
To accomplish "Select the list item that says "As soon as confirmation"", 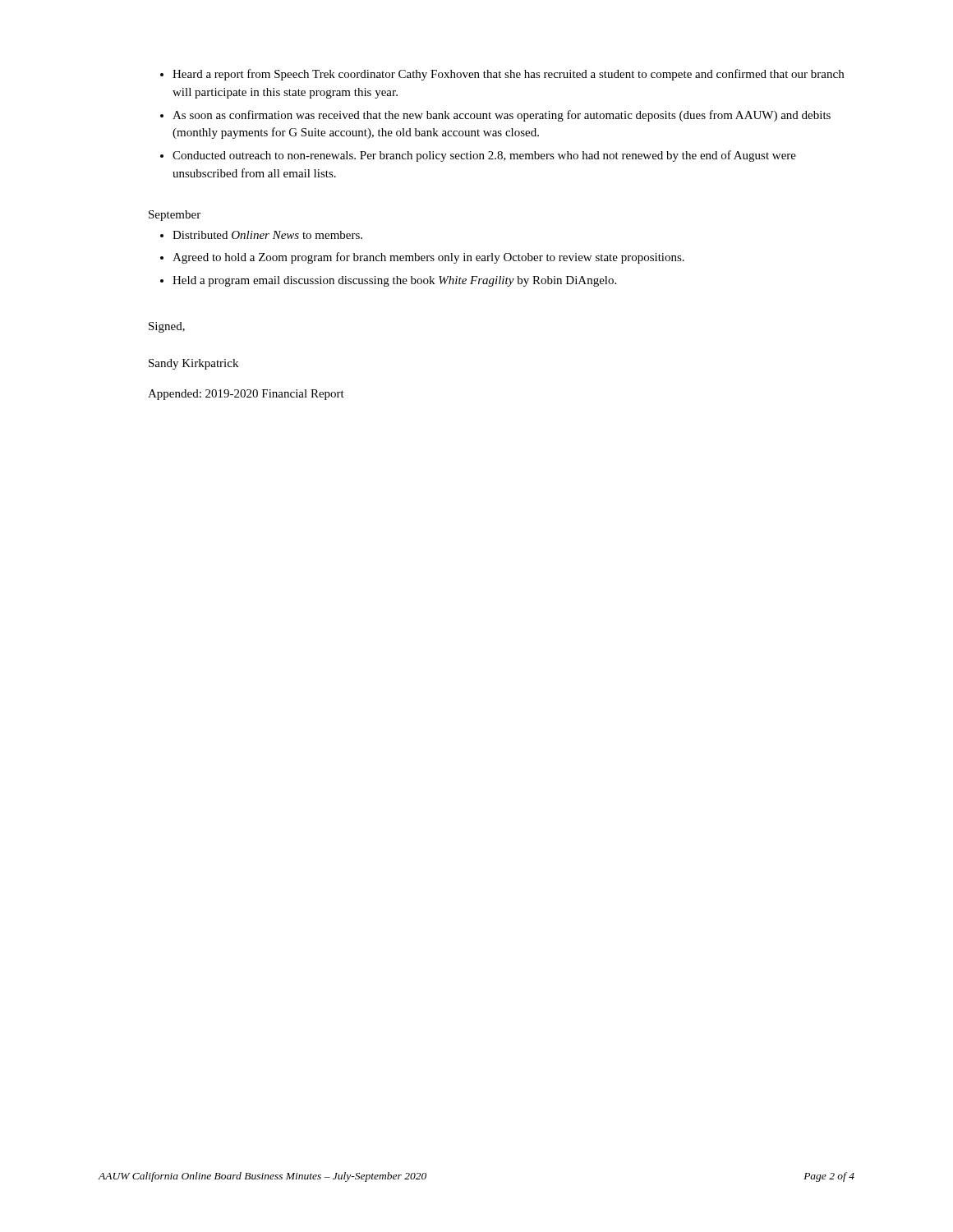I will point(501,124).
